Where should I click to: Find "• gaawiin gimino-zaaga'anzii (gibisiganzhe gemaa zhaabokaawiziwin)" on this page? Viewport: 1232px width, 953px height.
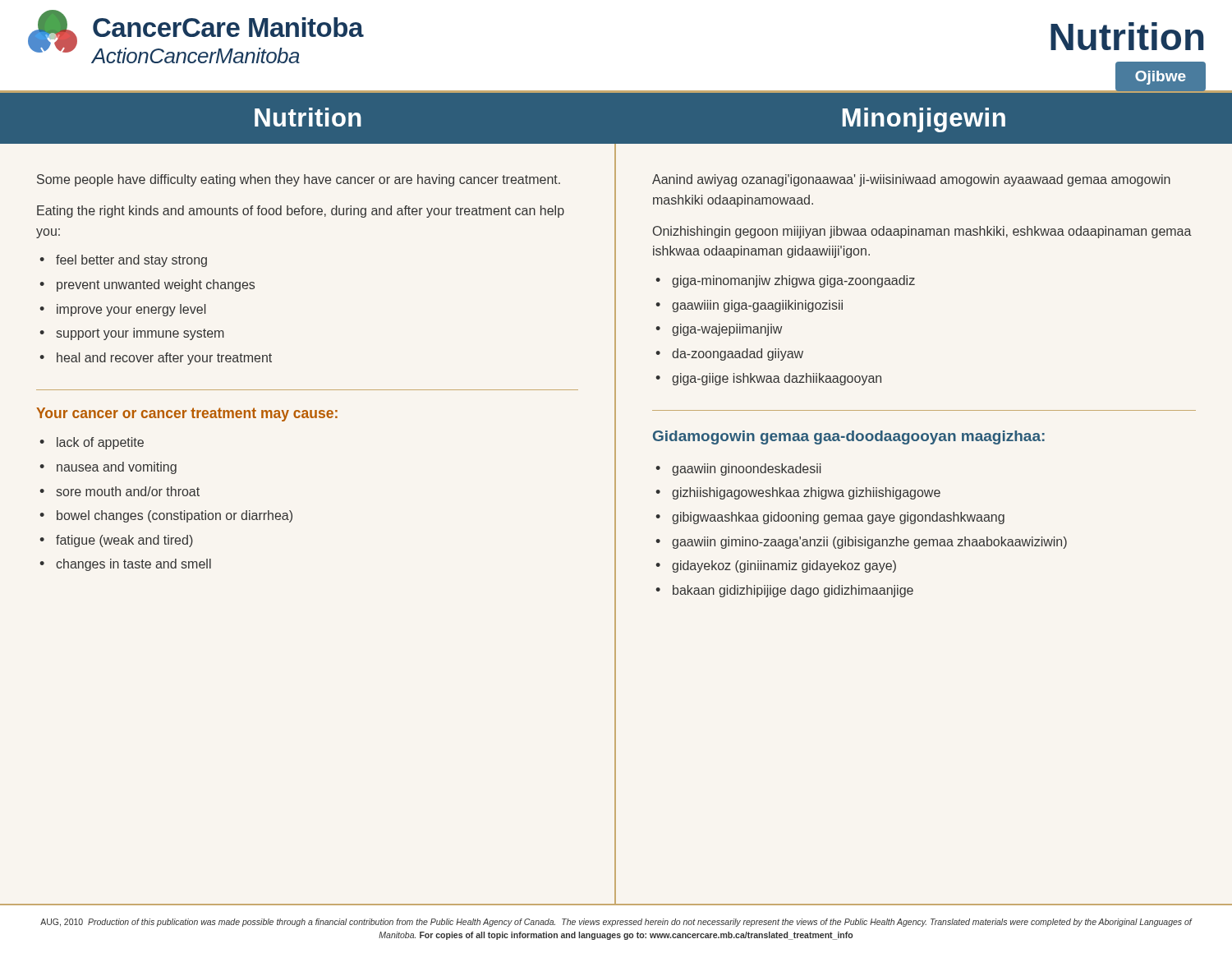tap(861, 542)
